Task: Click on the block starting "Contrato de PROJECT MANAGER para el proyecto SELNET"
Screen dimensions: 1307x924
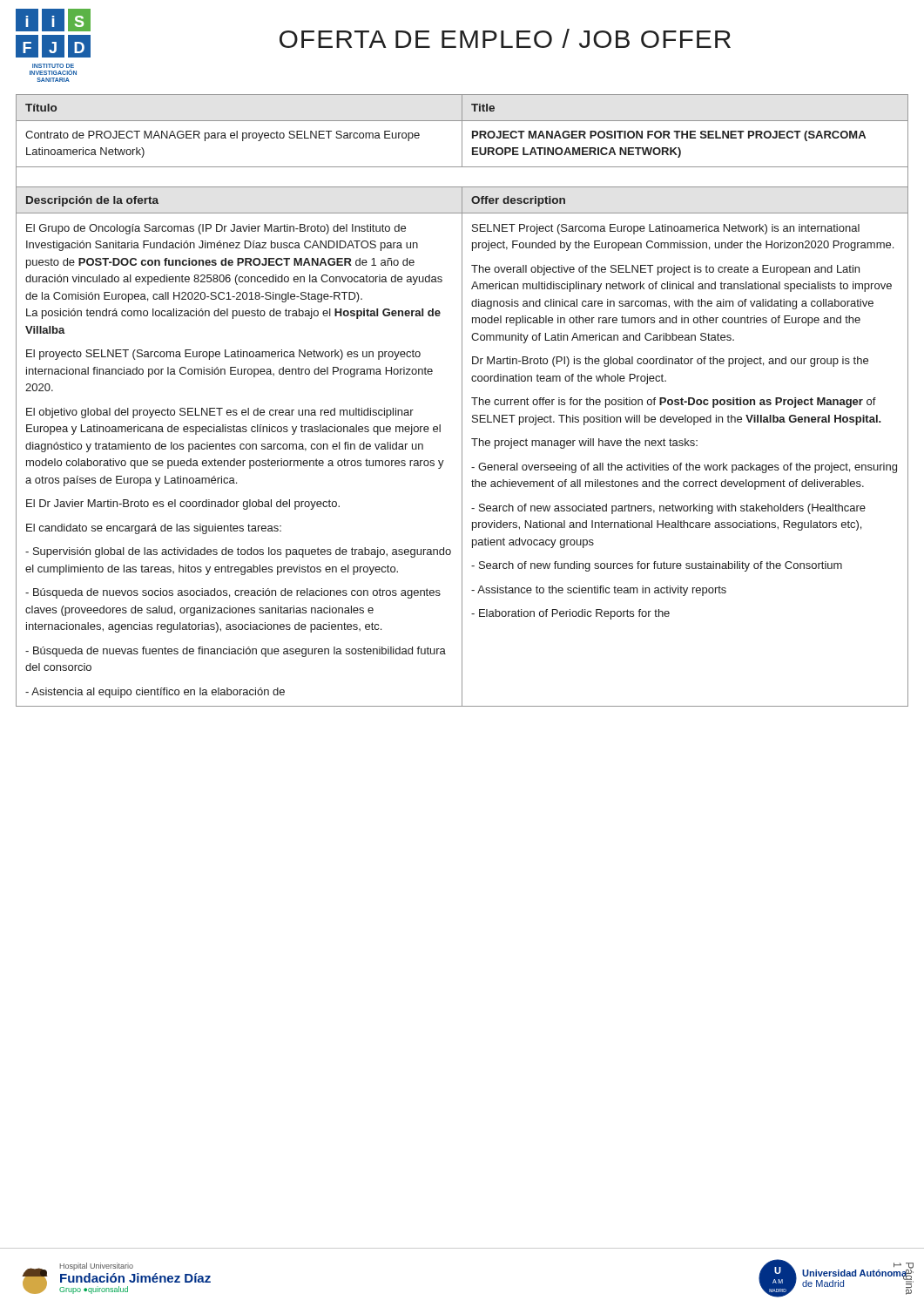Action: tap(462, 144)
